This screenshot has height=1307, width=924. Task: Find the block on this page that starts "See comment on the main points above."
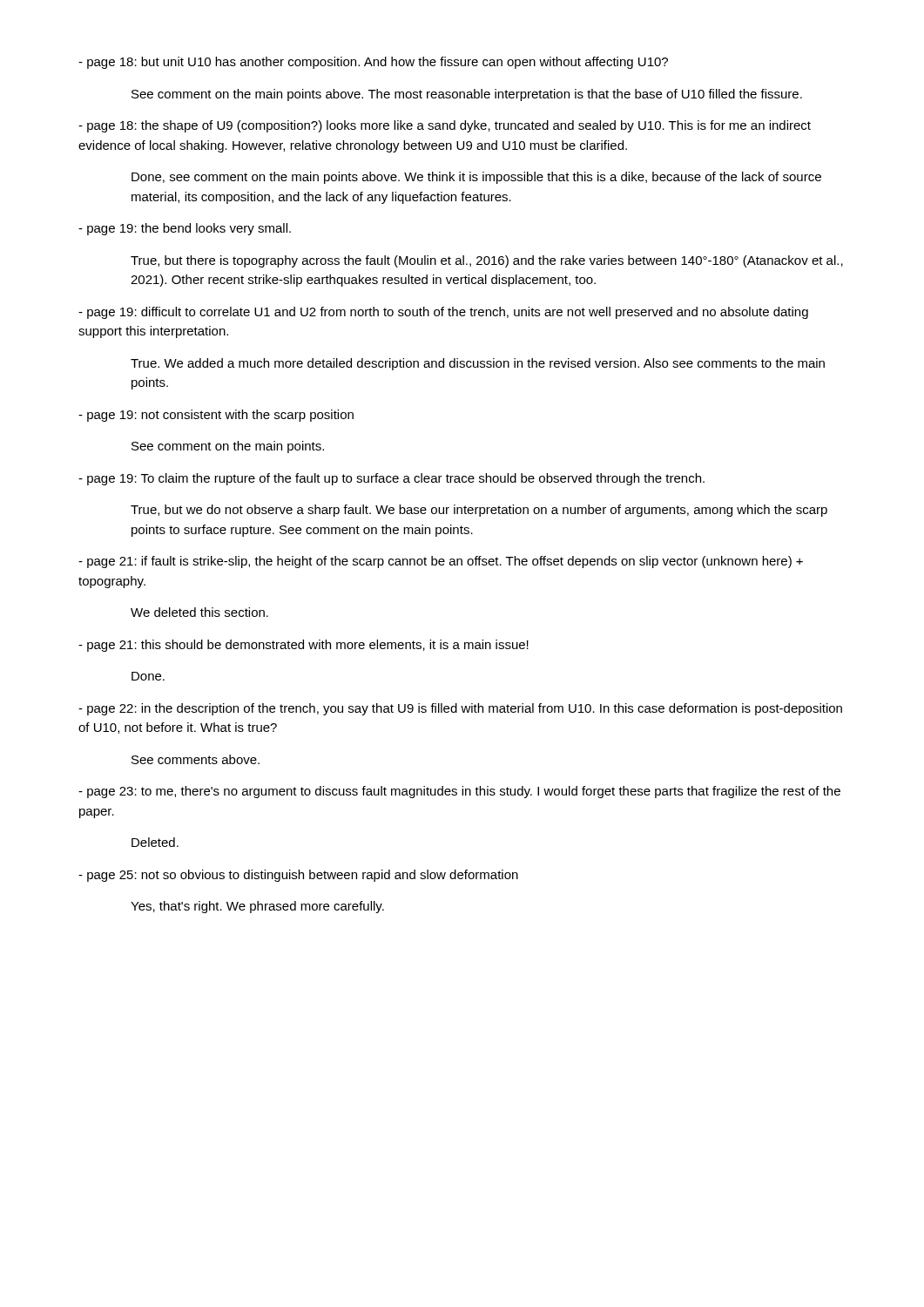[x=467, y=93]
